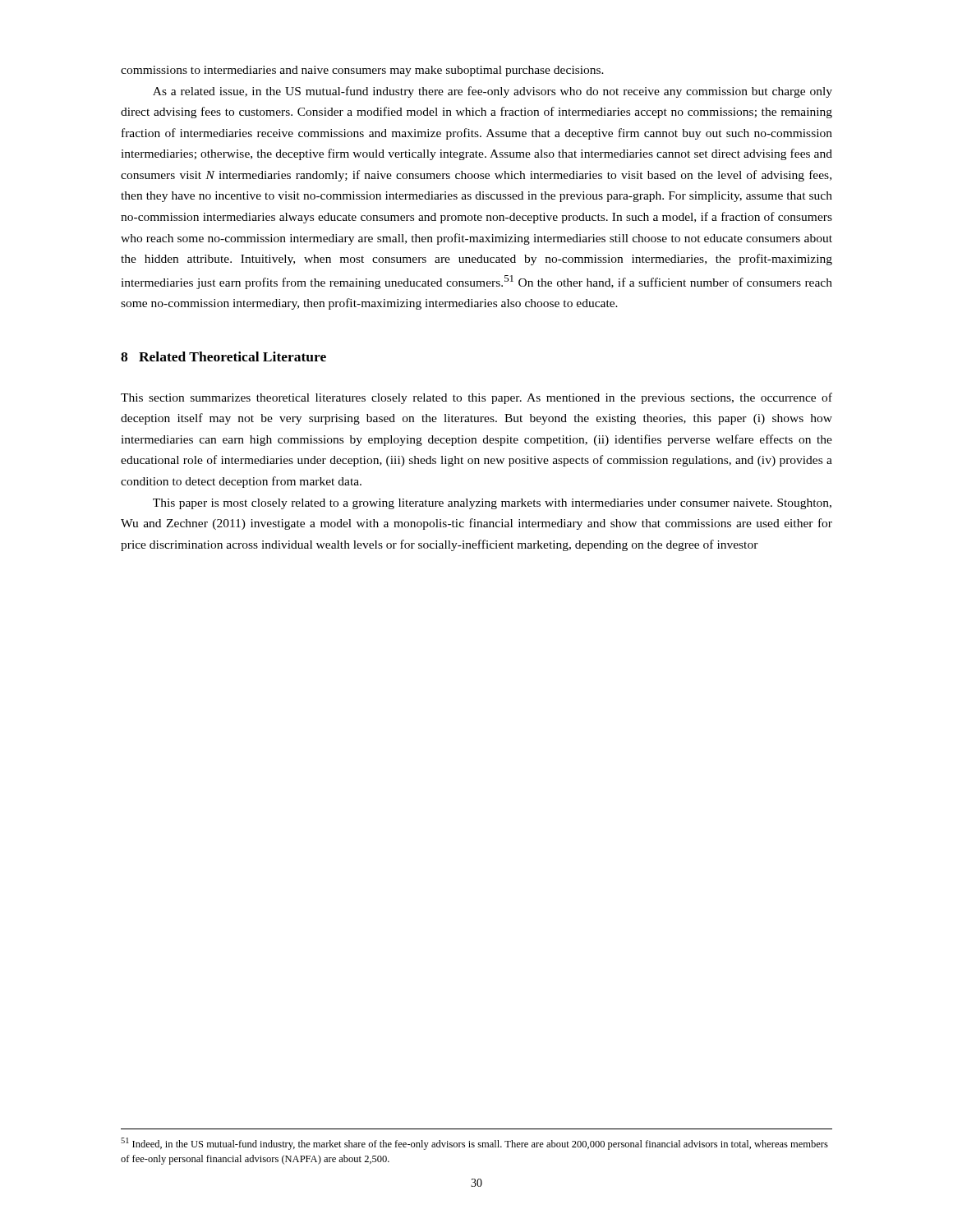Point to the region starting "51 Indeed, in the US mutual-fund industry,"
The height and width of the screenshot is (1232, 953).
474,1150
